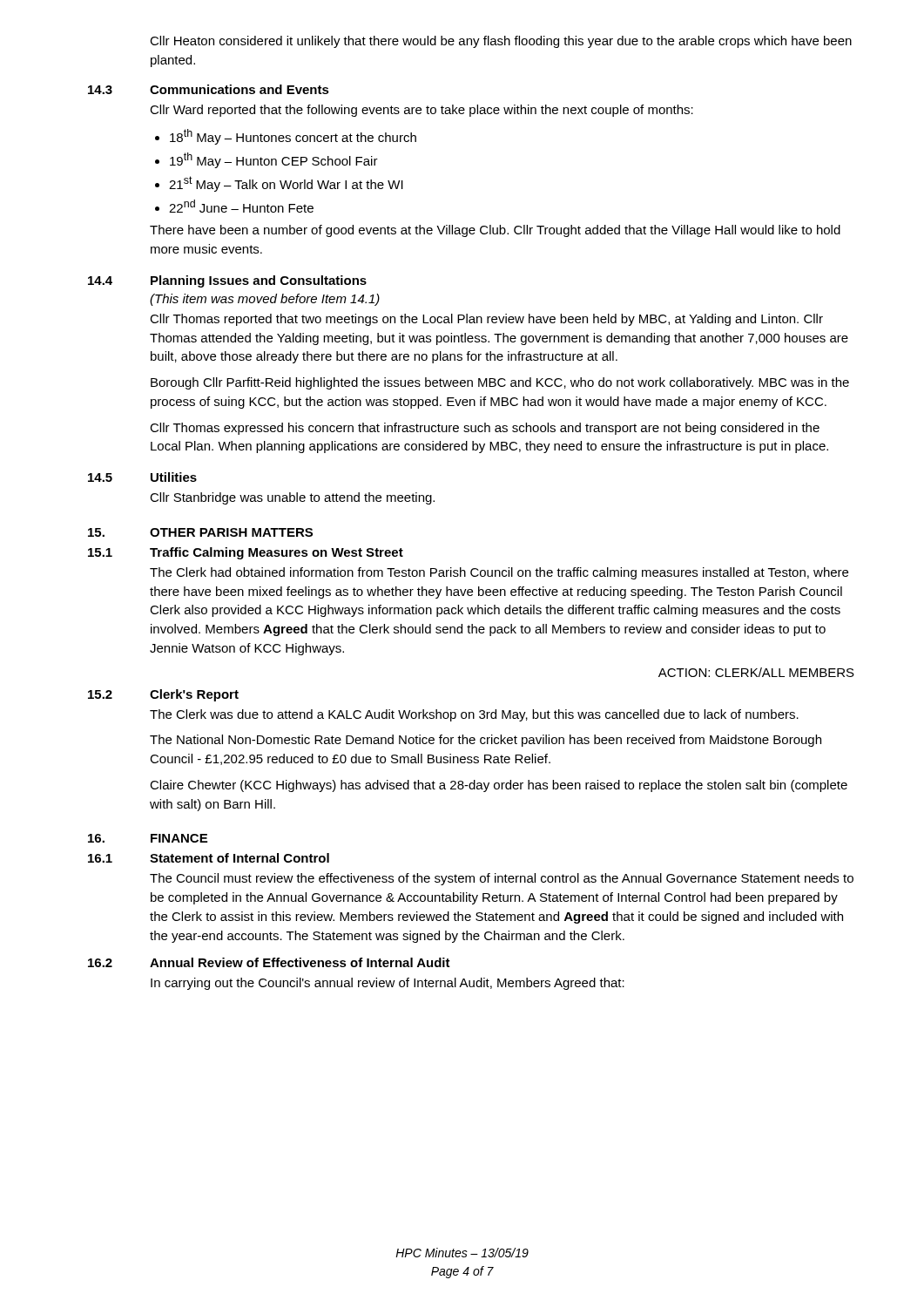
Task: Click the passage that begins "21st May – Talk"
Action: [x=286, y=183]
